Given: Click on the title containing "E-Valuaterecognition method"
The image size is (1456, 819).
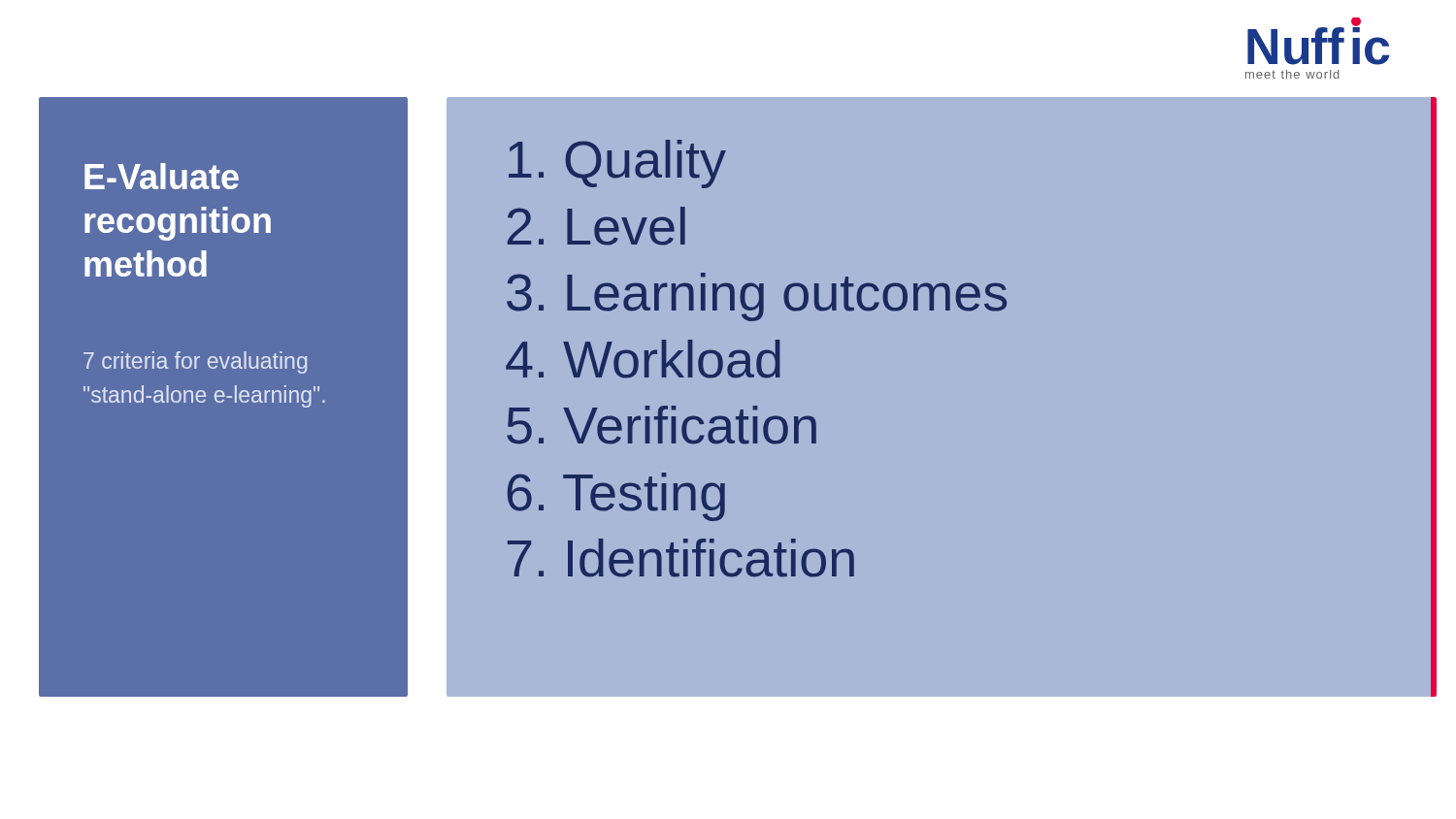Looking at the screenshot, I should coord(178,221).
